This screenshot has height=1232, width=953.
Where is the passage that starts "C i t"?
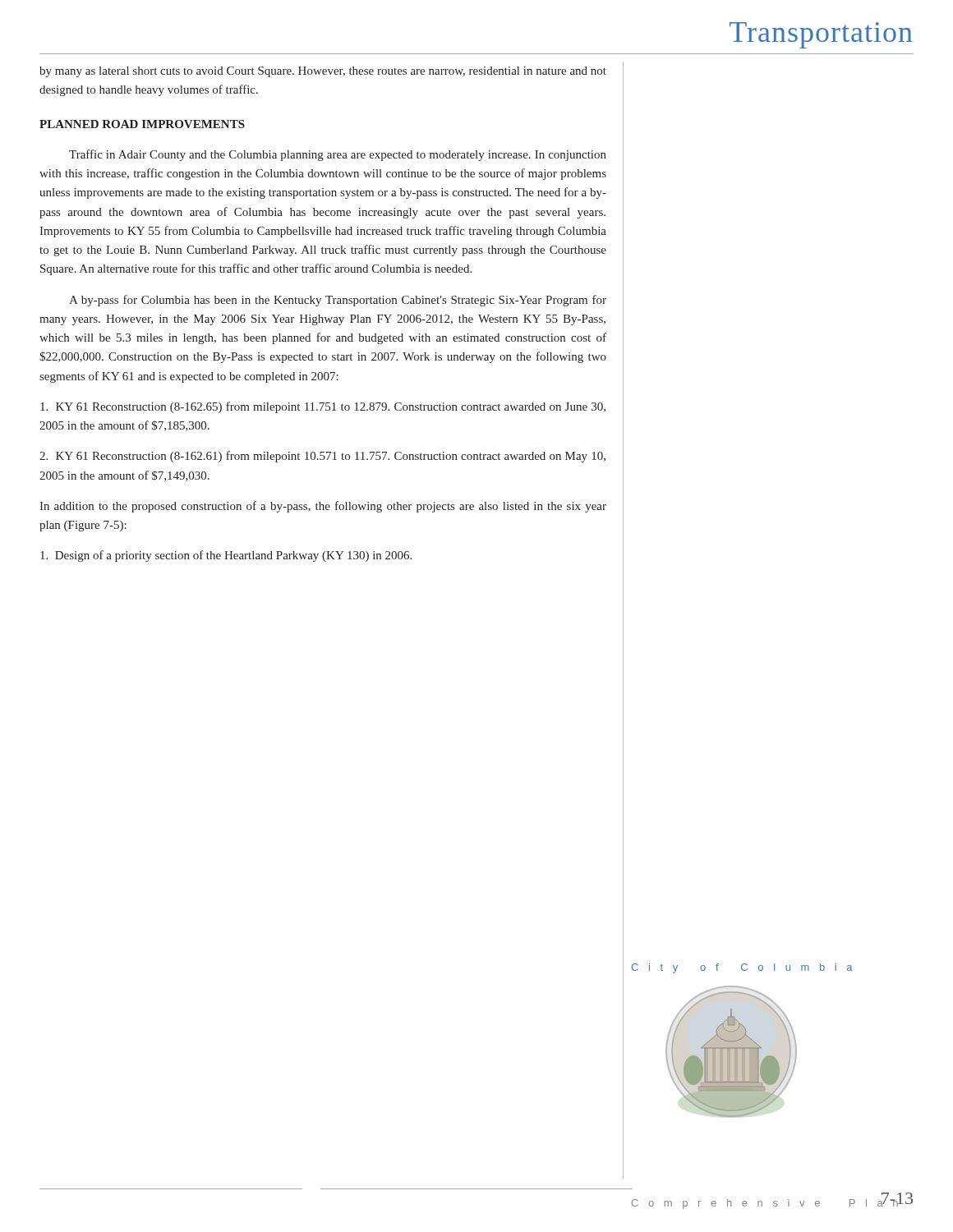(743, 967)
